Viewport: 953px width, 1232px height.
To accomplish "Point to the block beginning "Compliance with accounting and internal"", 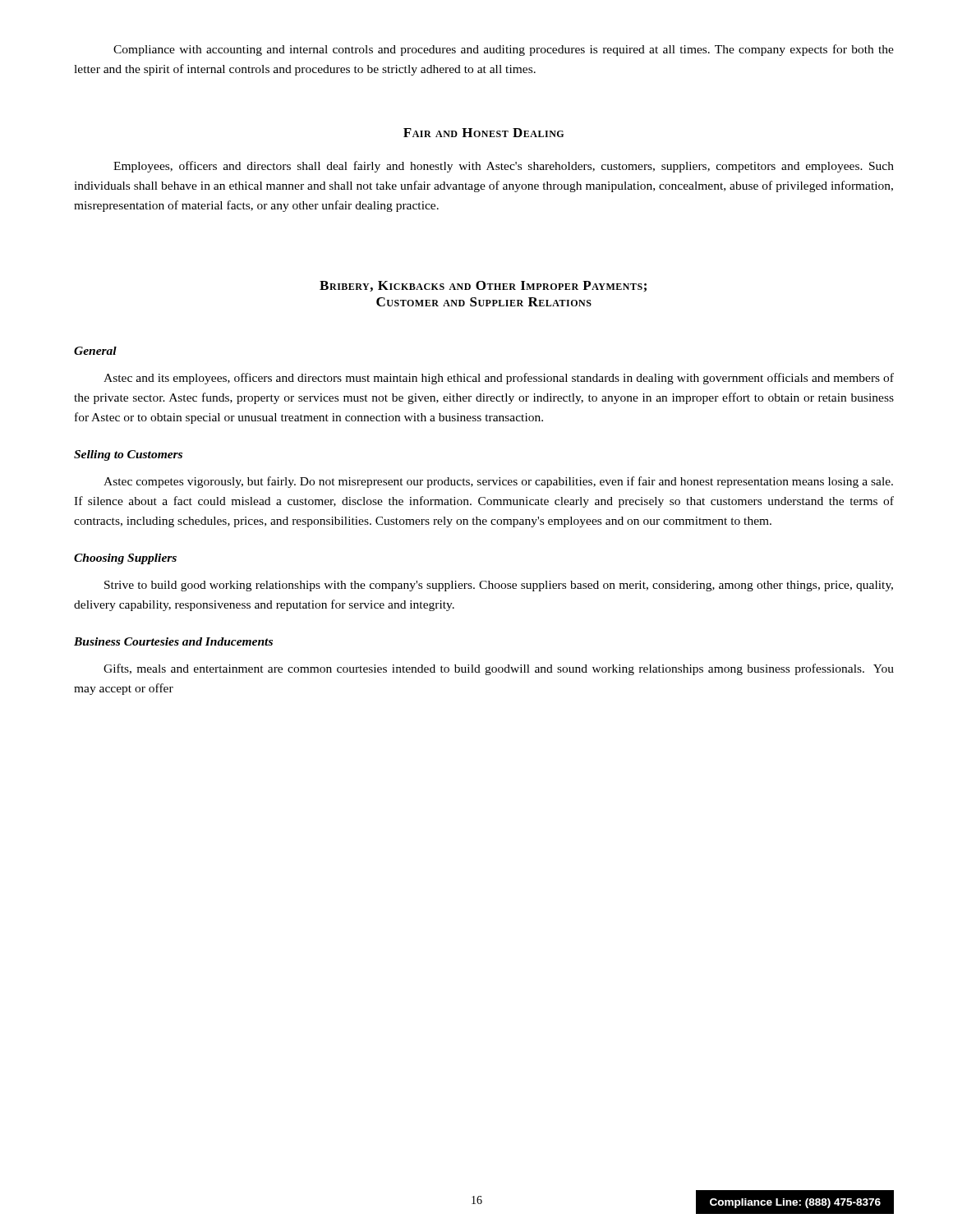I will pyautogui.click(x=484, y=59).
